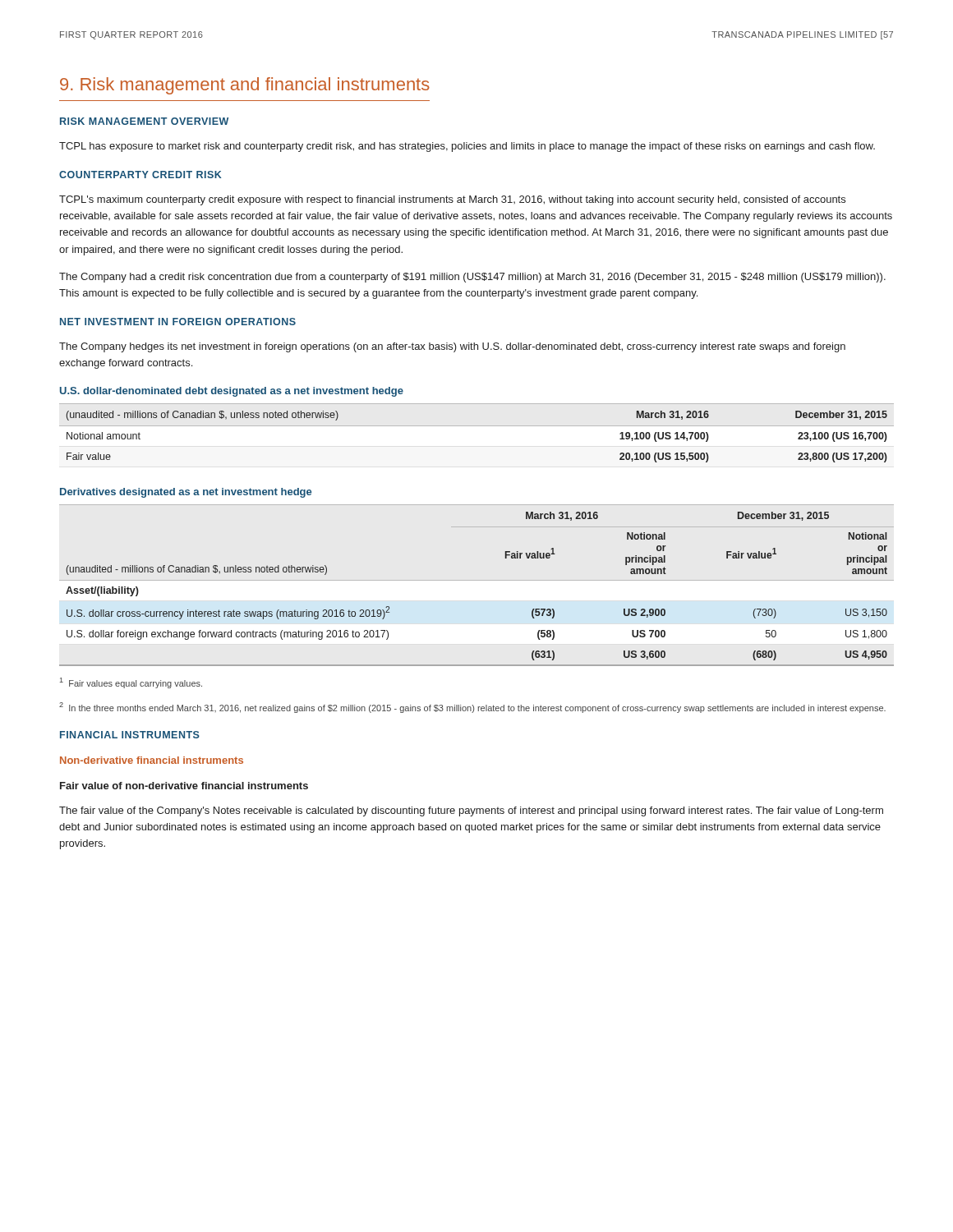Screen dimensions: 1232x953
Task: Find "RISK MANAGEMENT OVERVIEW" on this page
Action: (144, 122)
